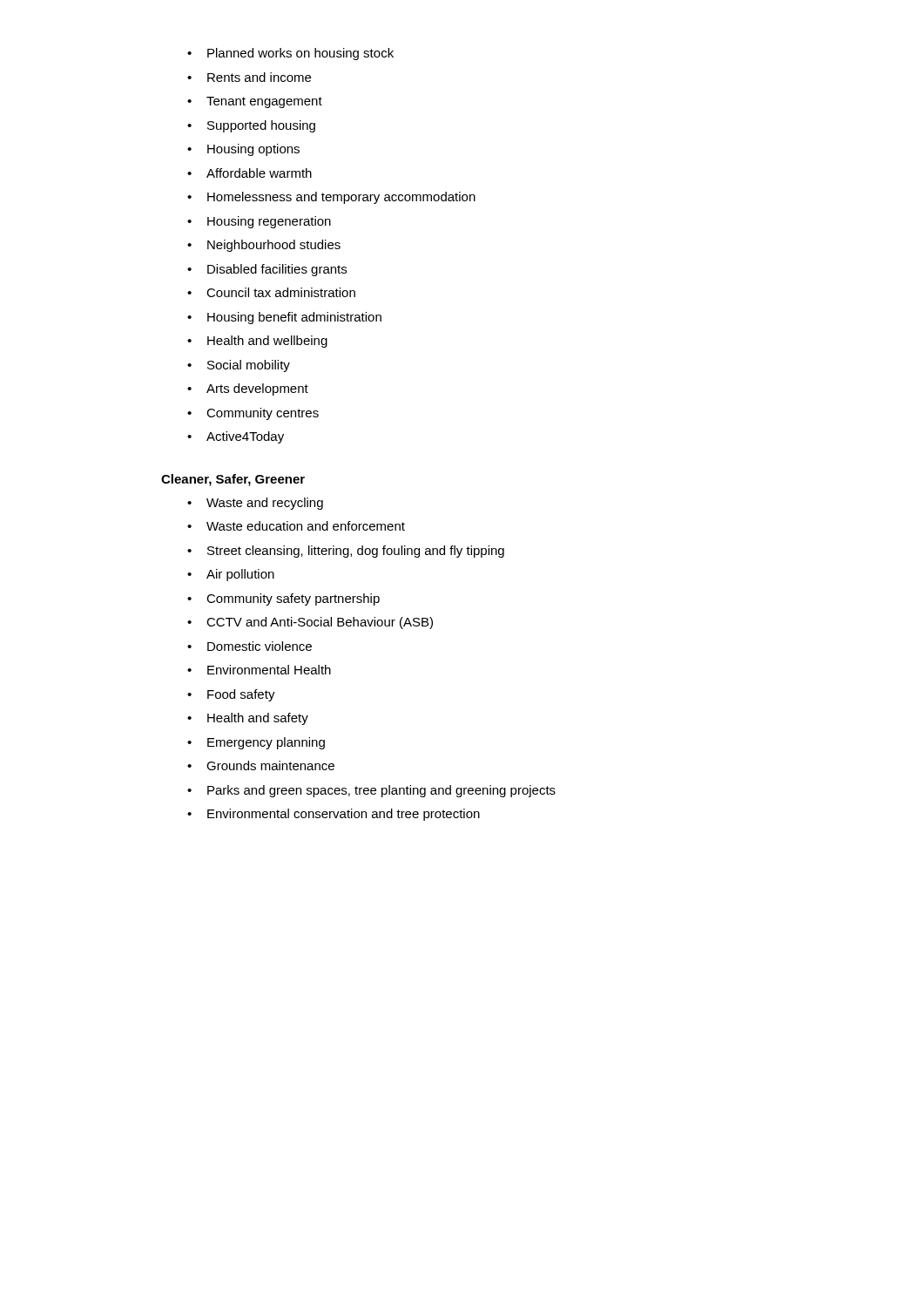
Task: Select the text block starting "Disabled facilities grants"
Action: [x=267, y=270]
